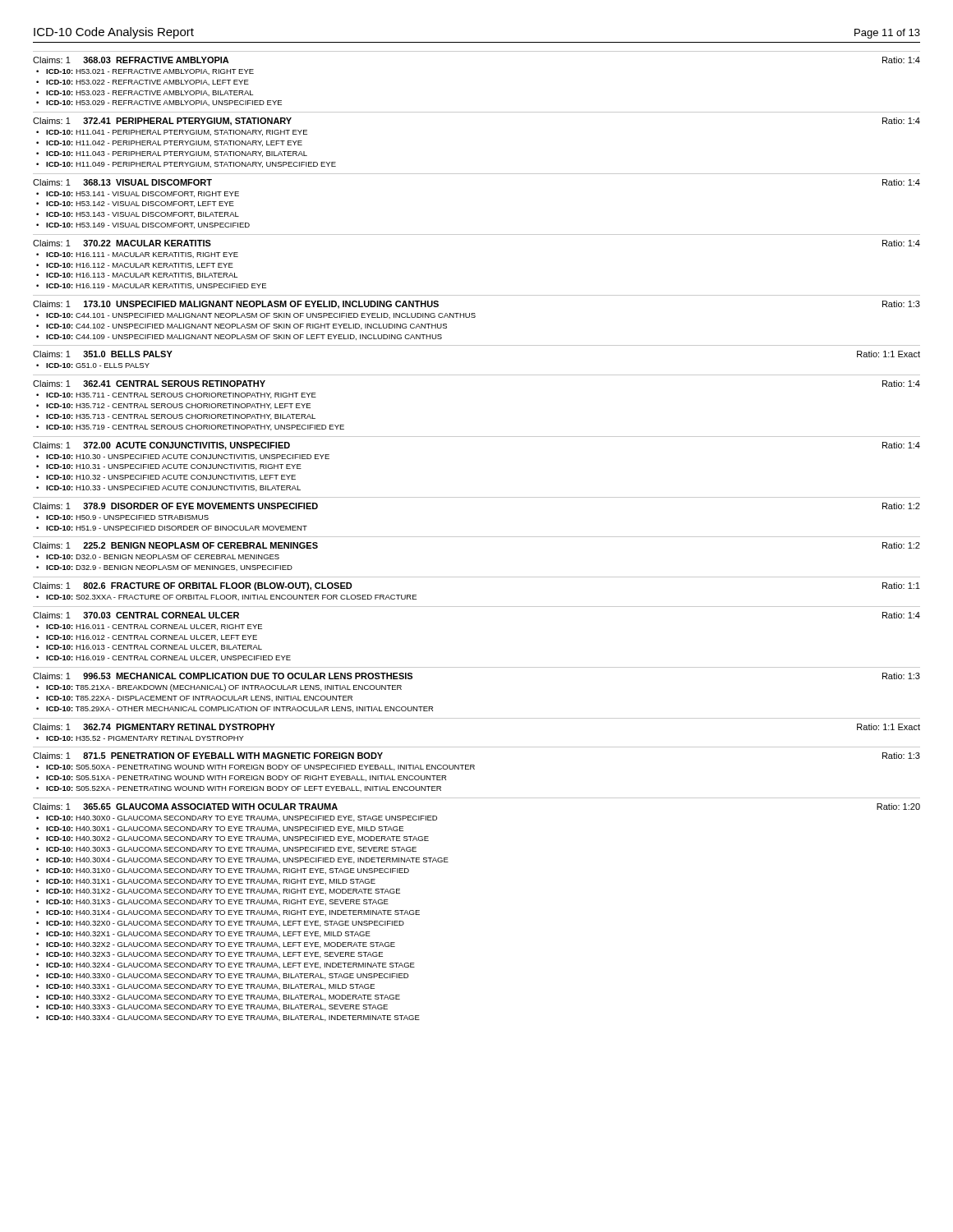Screen dimensions: 1232x953
Task: Point to the block beginning "Claims: 1 370.22 MACULAR KERATITIS Ratio: 1:4 ICD-10:"
Action: pos(51,242)
